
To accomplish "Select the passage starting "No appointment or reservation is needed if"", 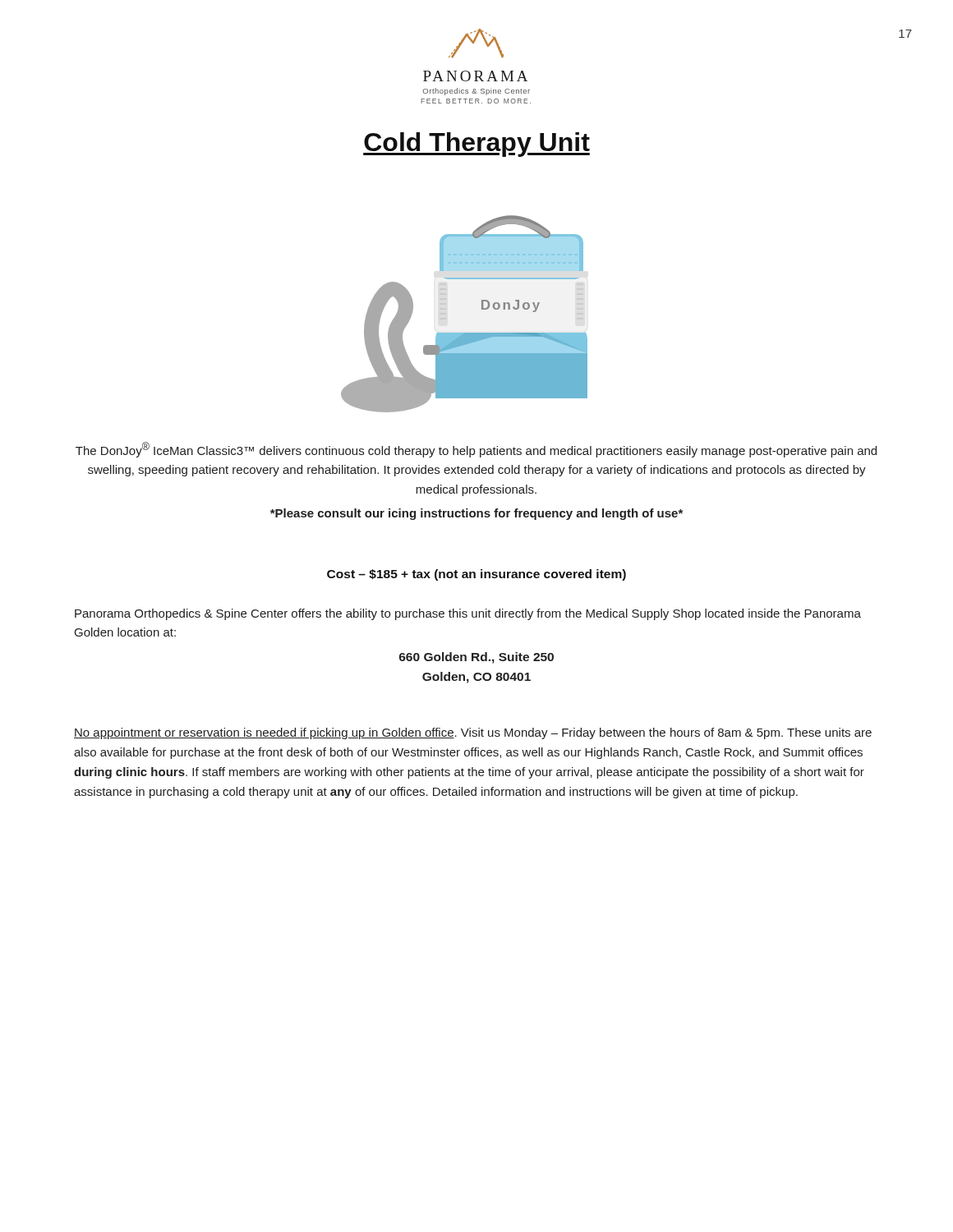I will coord(473,762).
